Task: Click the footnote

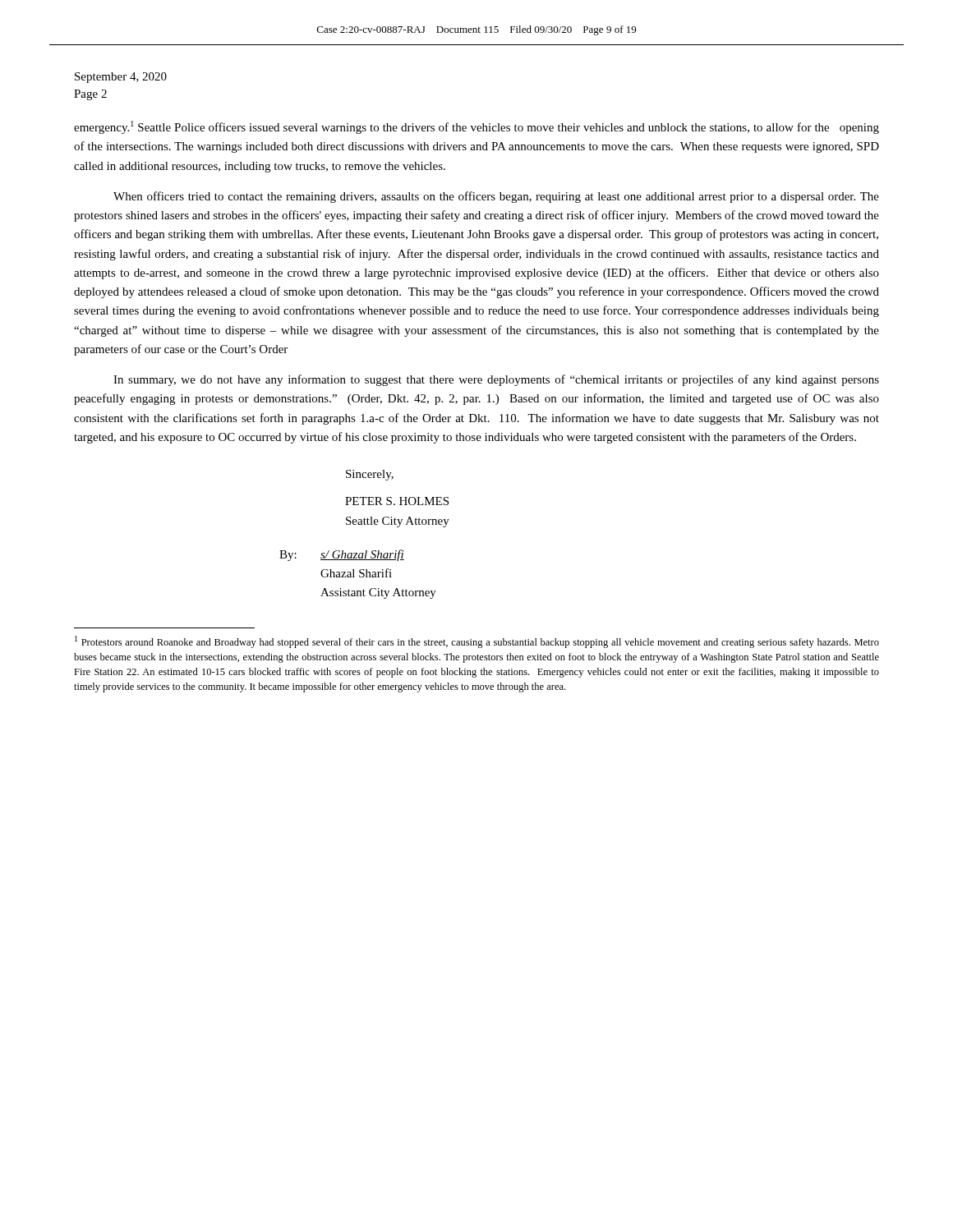Action: point(476,663)
